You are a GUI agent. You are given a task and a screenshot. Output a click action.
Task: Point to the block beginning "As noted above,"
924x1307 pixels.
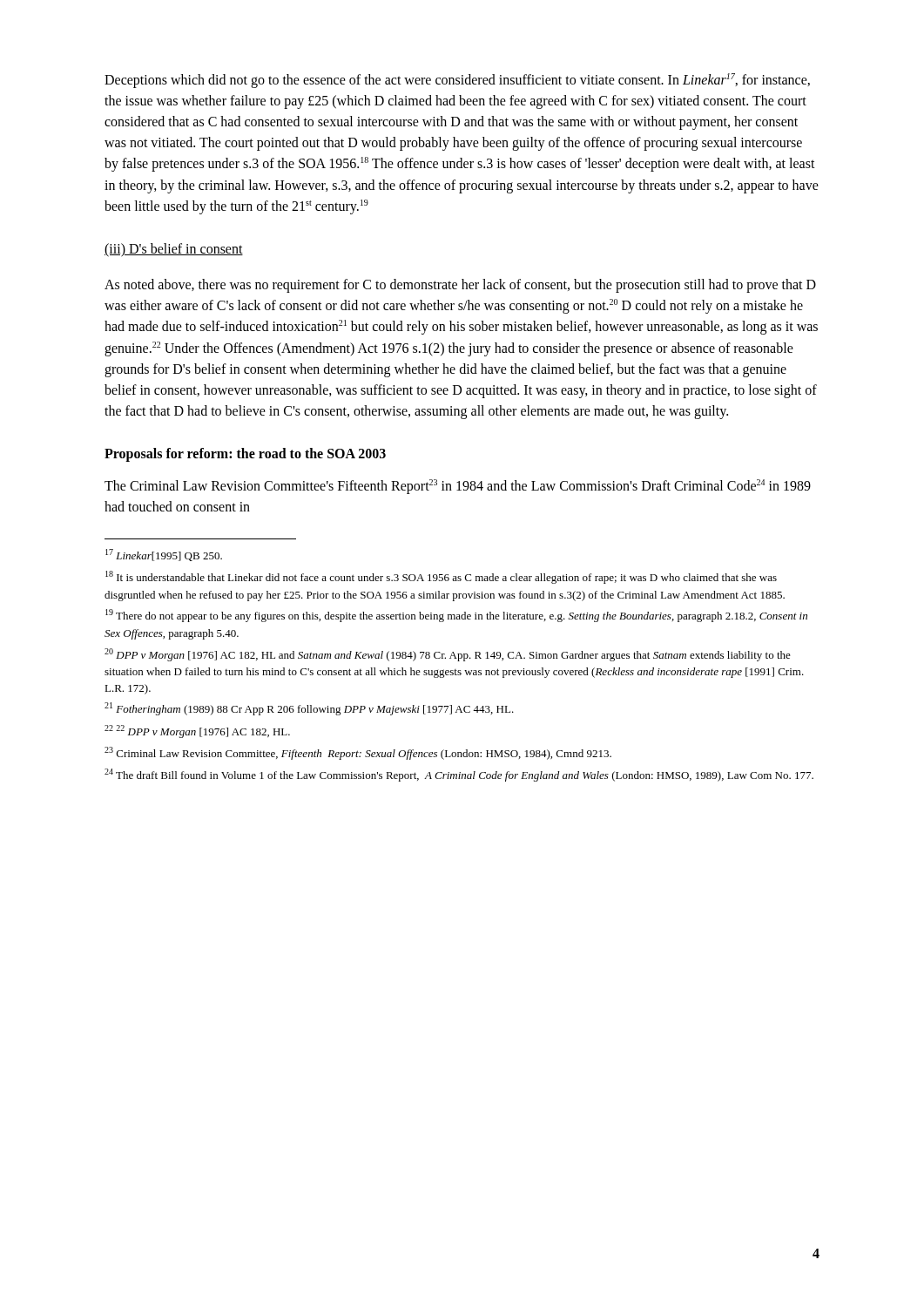click(461, 348)
